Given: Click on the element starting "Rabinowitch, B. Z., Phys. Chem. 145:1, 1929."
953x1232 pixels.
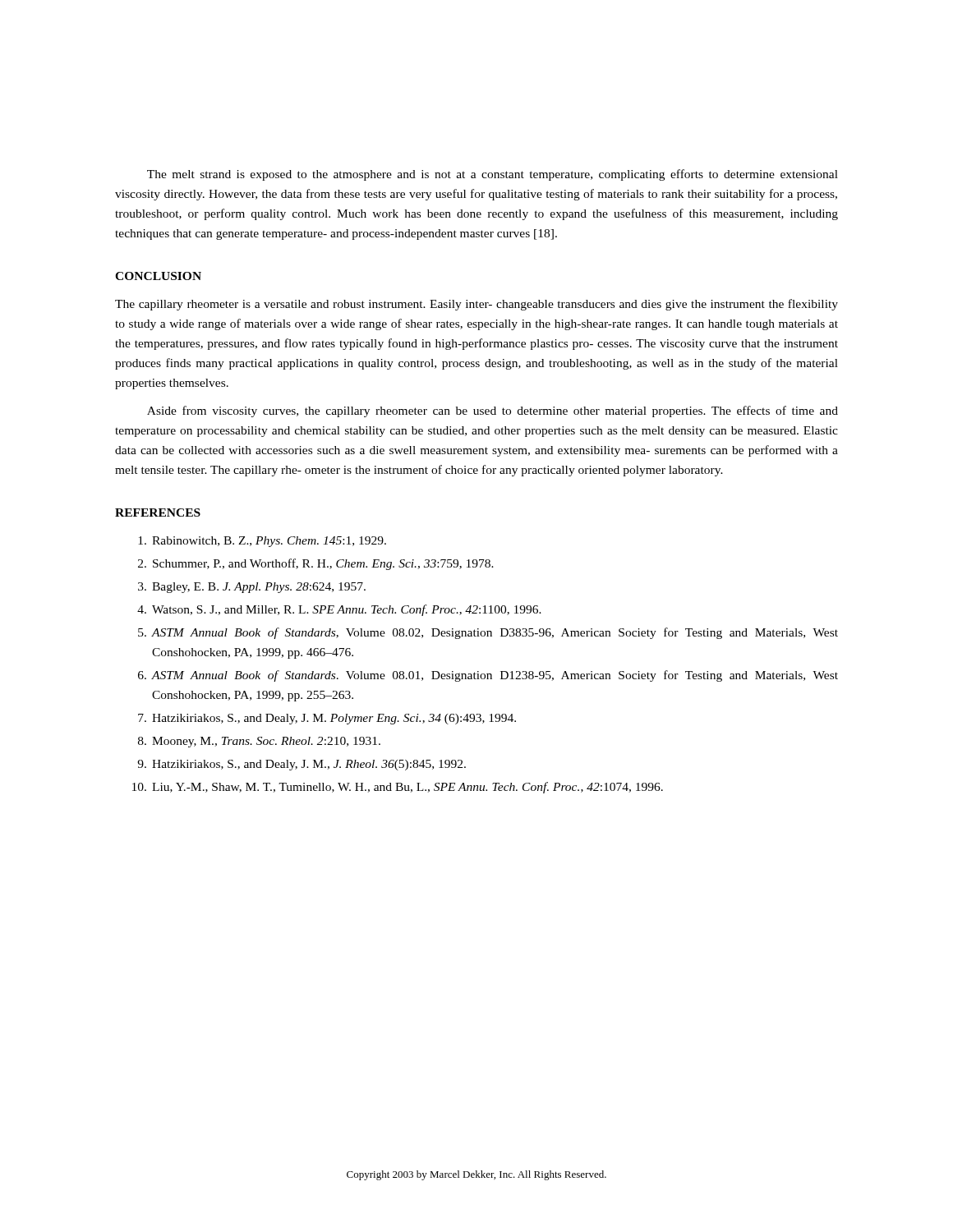Looking at the screenshot, I should 262,542.
